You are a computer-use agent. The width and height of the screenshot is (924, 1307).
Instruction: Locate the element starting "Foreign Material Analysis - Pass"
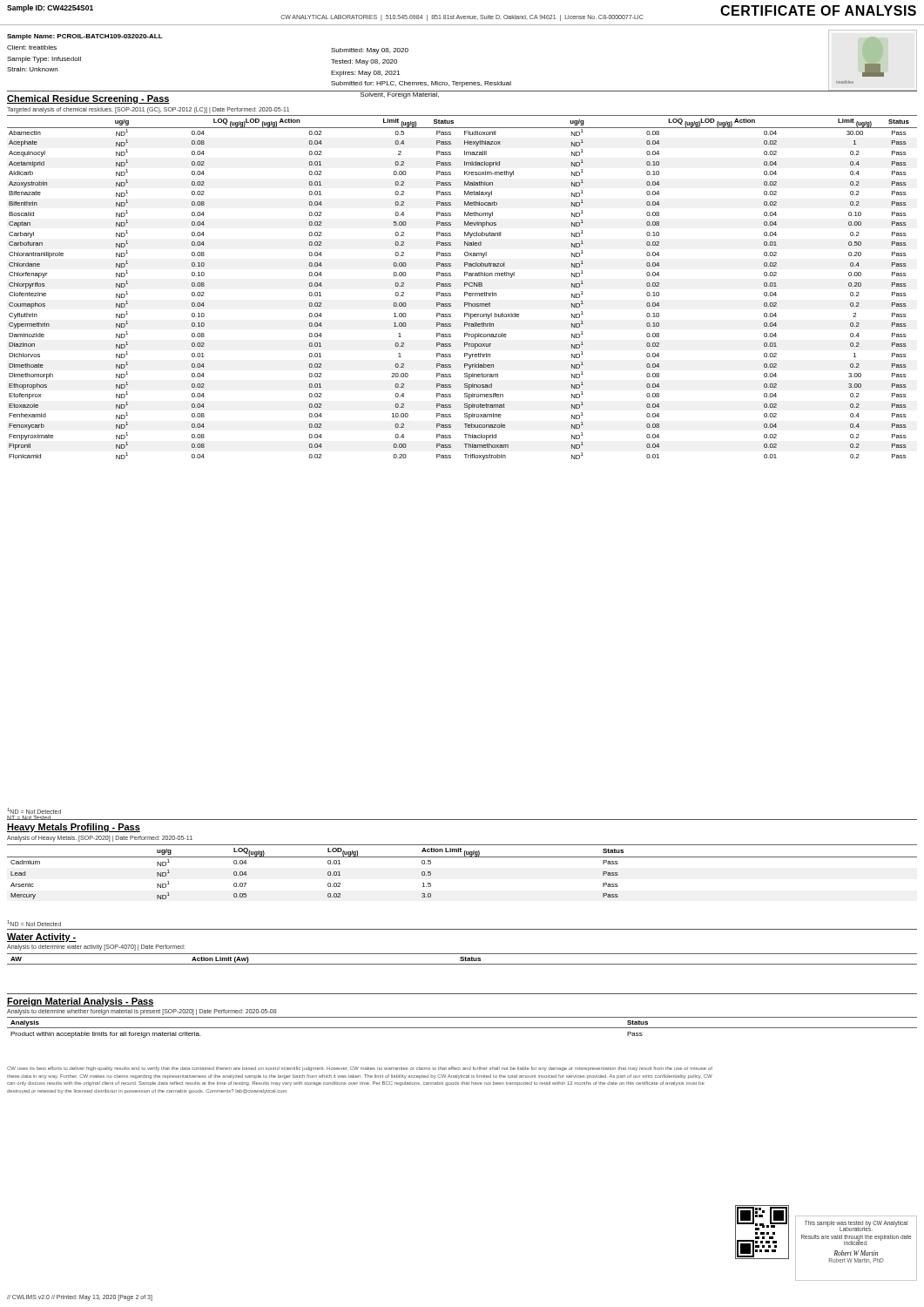pos(80,1001)
